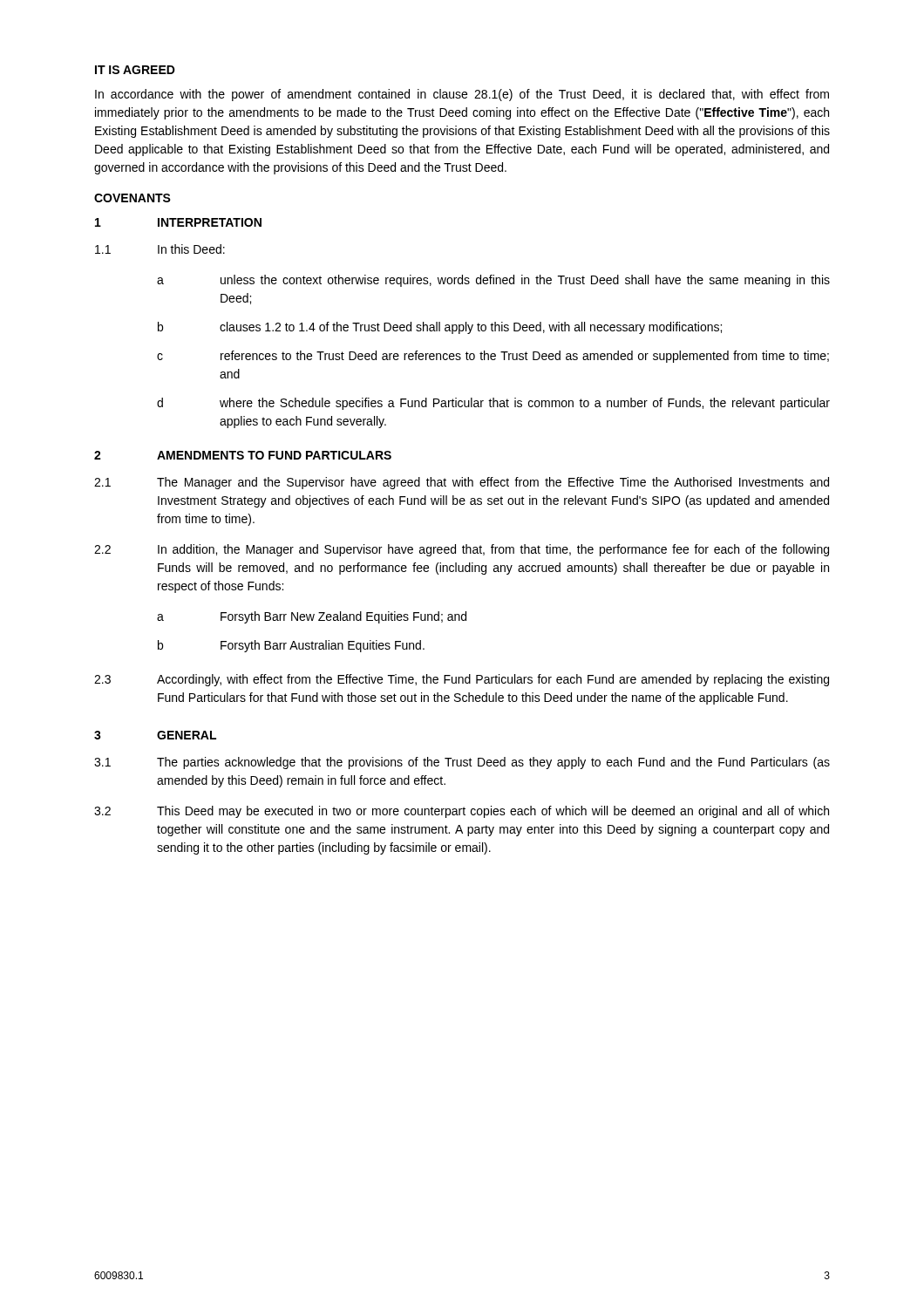Select the text starting "1 The parties acknowledge that the provisions"
924x1308 pixels.
[x=462, y=772]
